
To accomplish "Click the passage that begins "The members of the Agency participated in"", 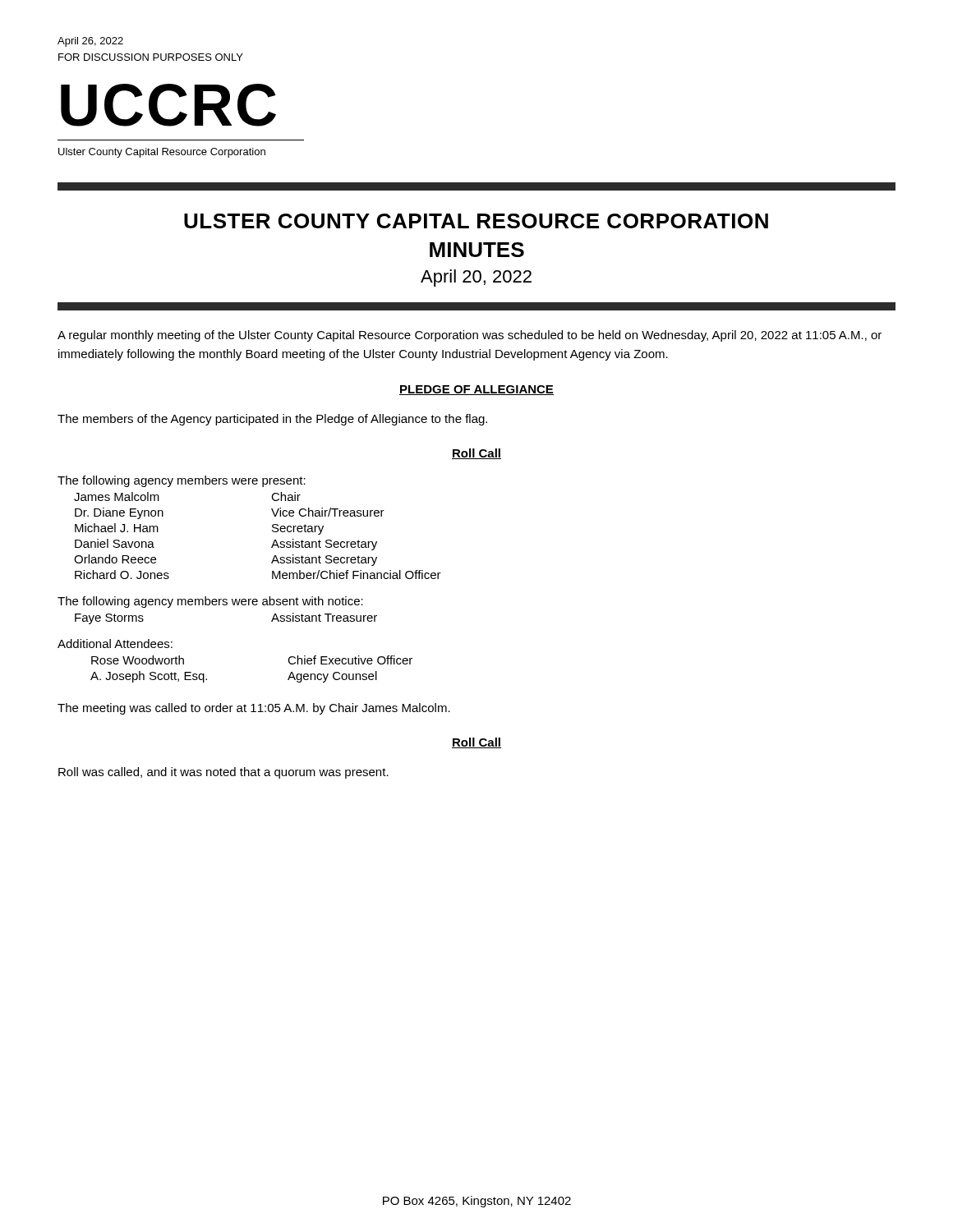I will [x=273, y=418].
